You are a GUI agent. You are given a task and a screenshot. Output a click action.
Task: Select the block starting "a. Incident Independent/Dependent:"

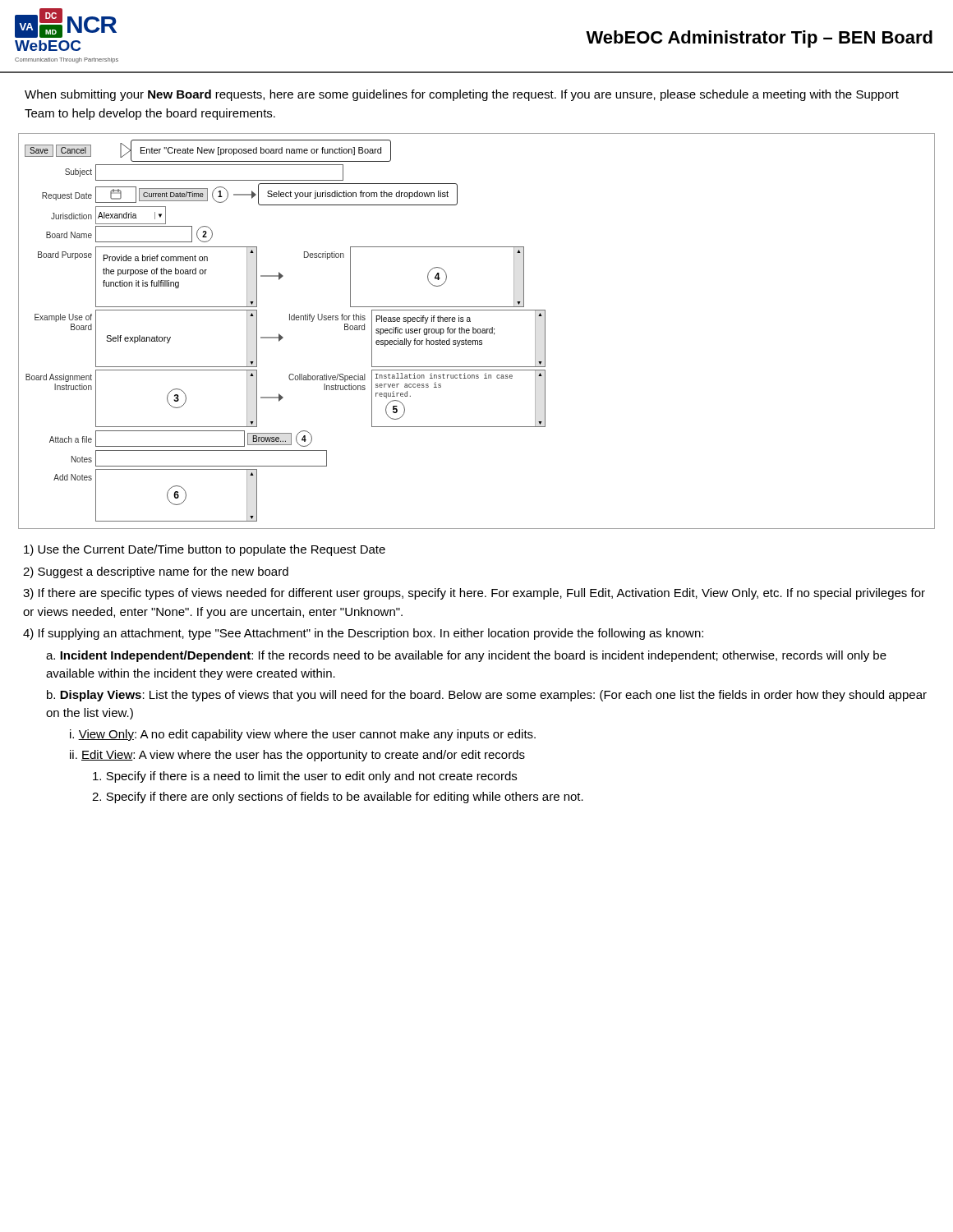[x=466, y=664]
